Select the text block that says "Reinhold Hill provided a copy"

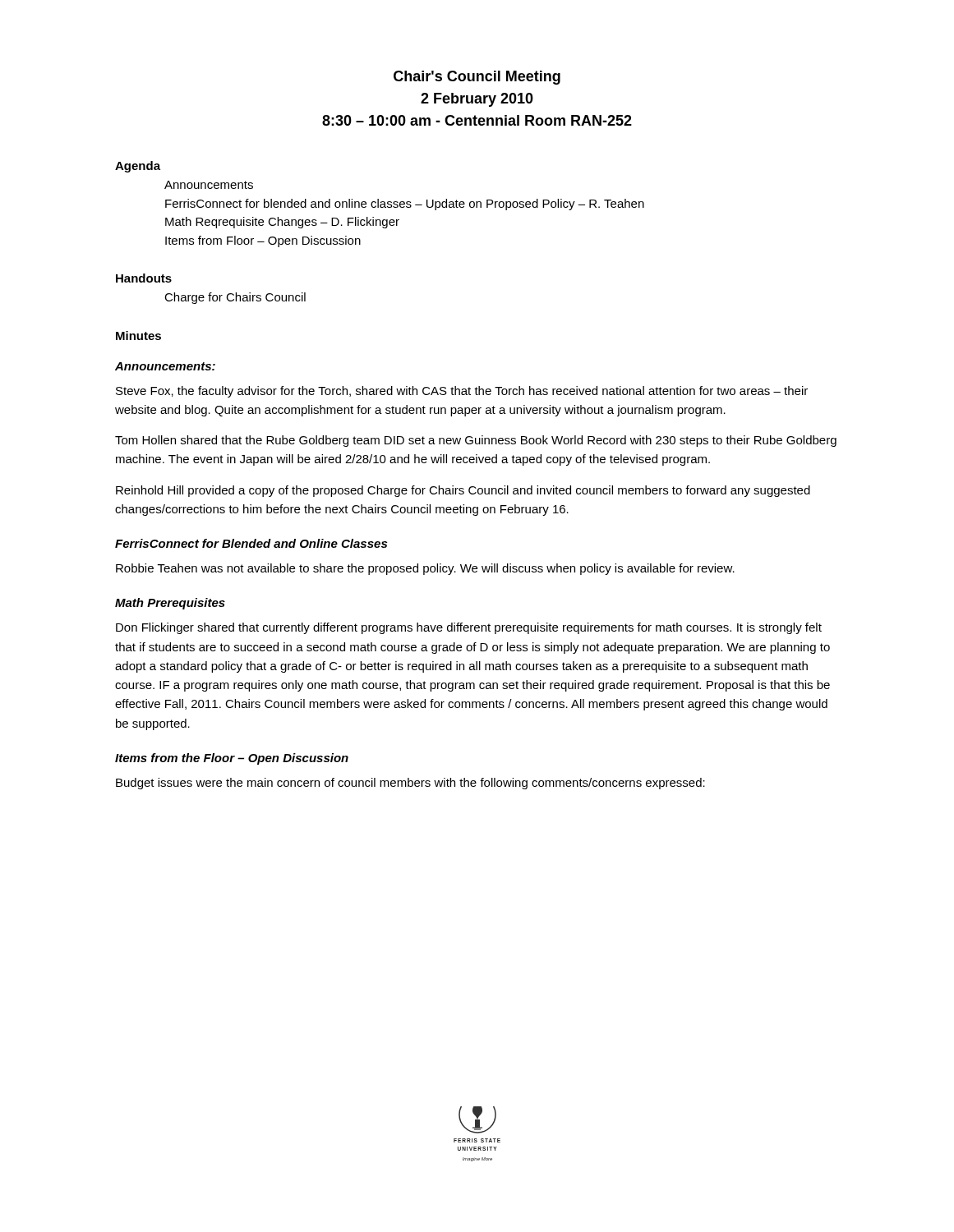(x=463, y=499)
